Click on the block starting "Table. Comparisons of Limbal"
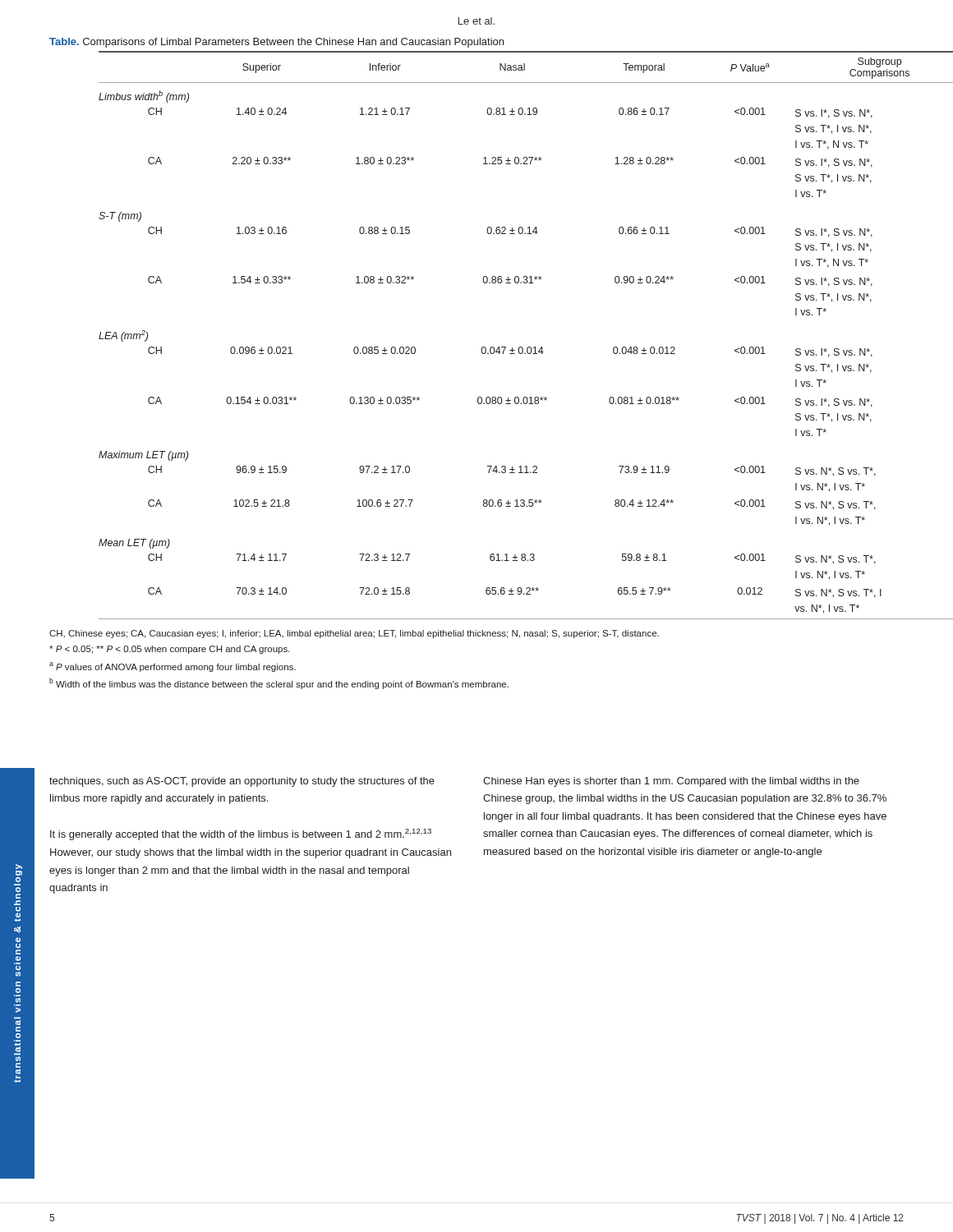This screenshot has height=1232, width=953. [x=277, y=42]
